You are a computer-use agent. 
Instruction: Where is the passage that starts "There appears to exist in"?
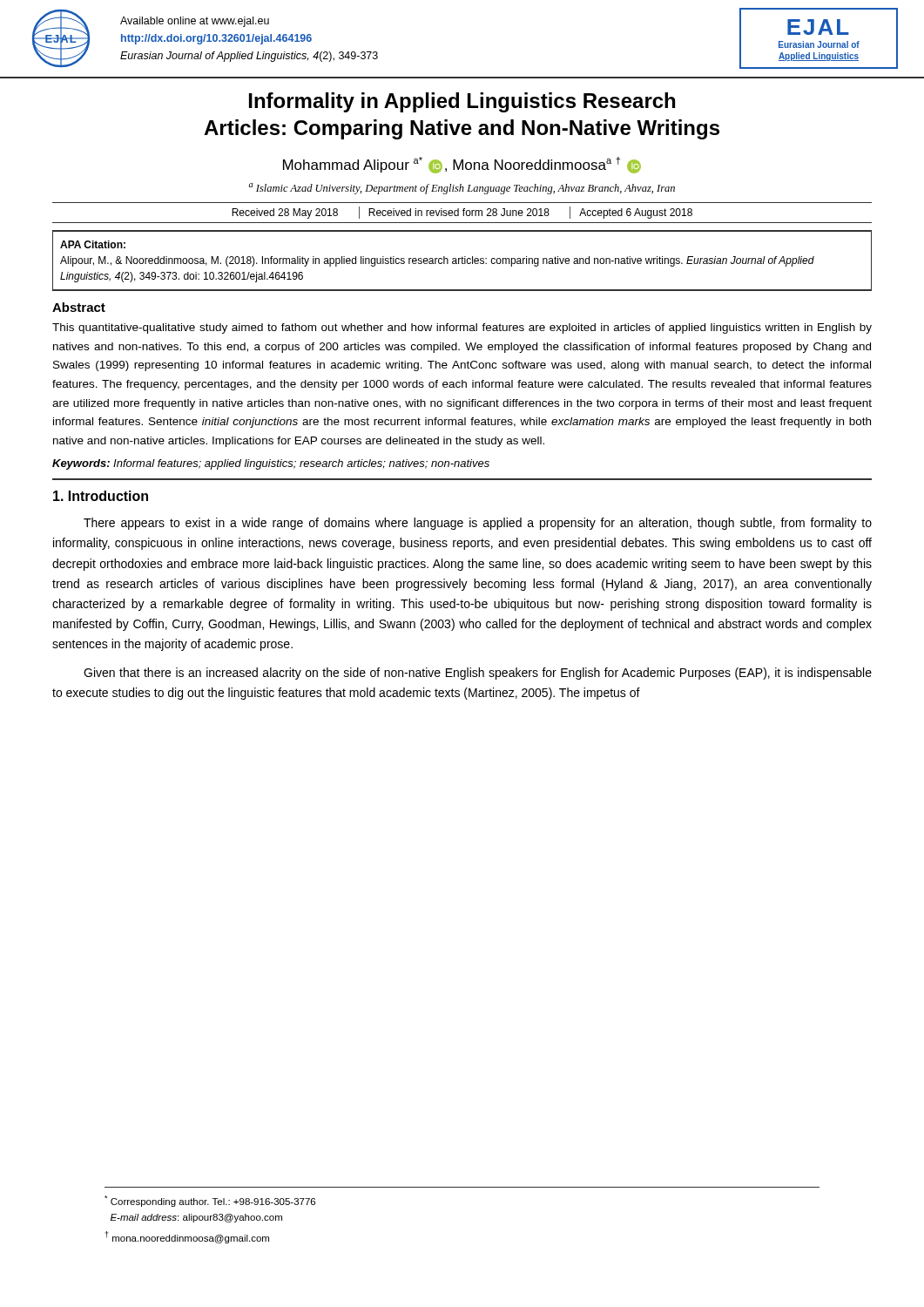(462, 583)
